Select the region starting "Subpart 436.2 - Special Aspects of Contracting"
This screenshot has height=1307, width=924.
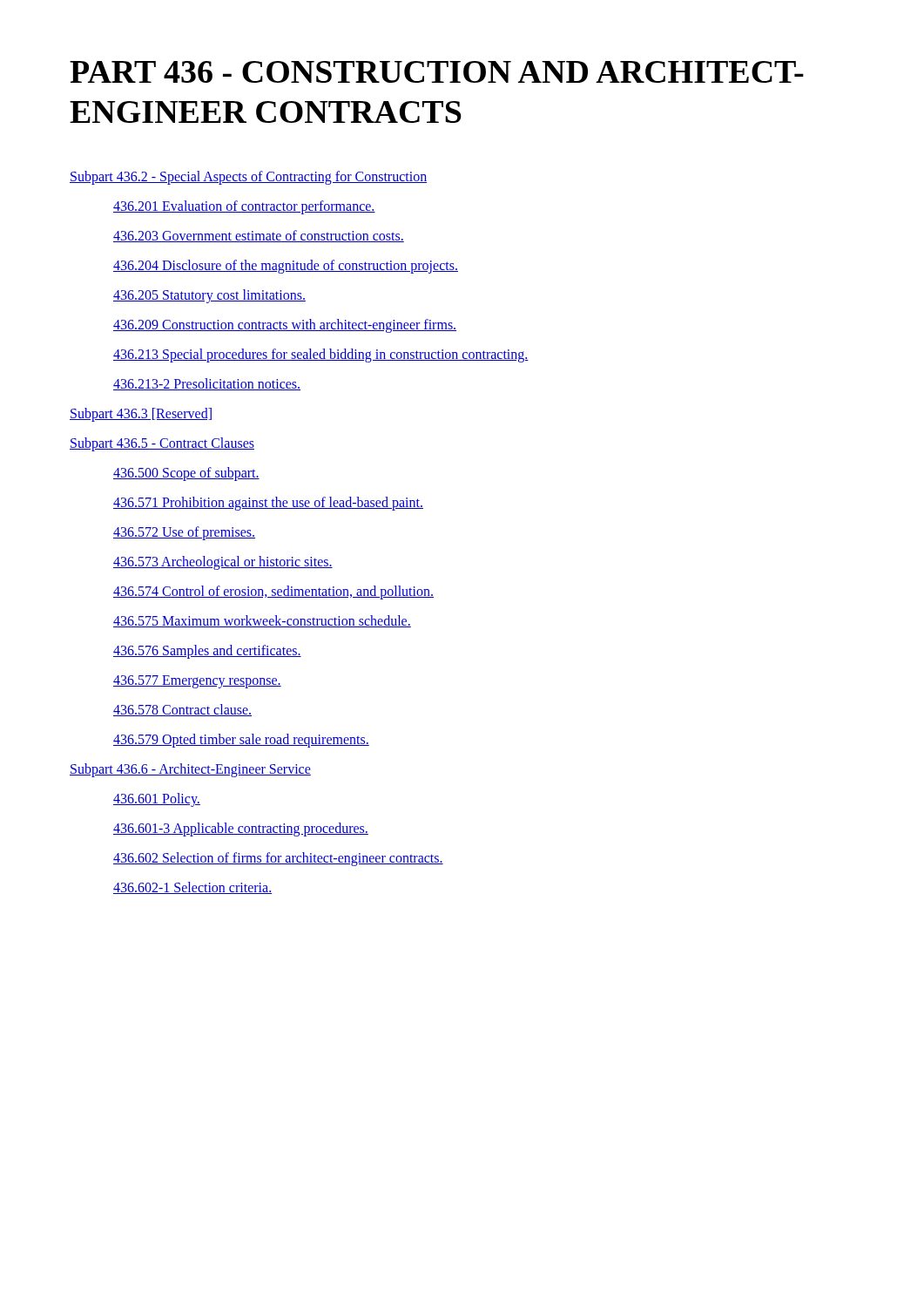click(248, 178)
